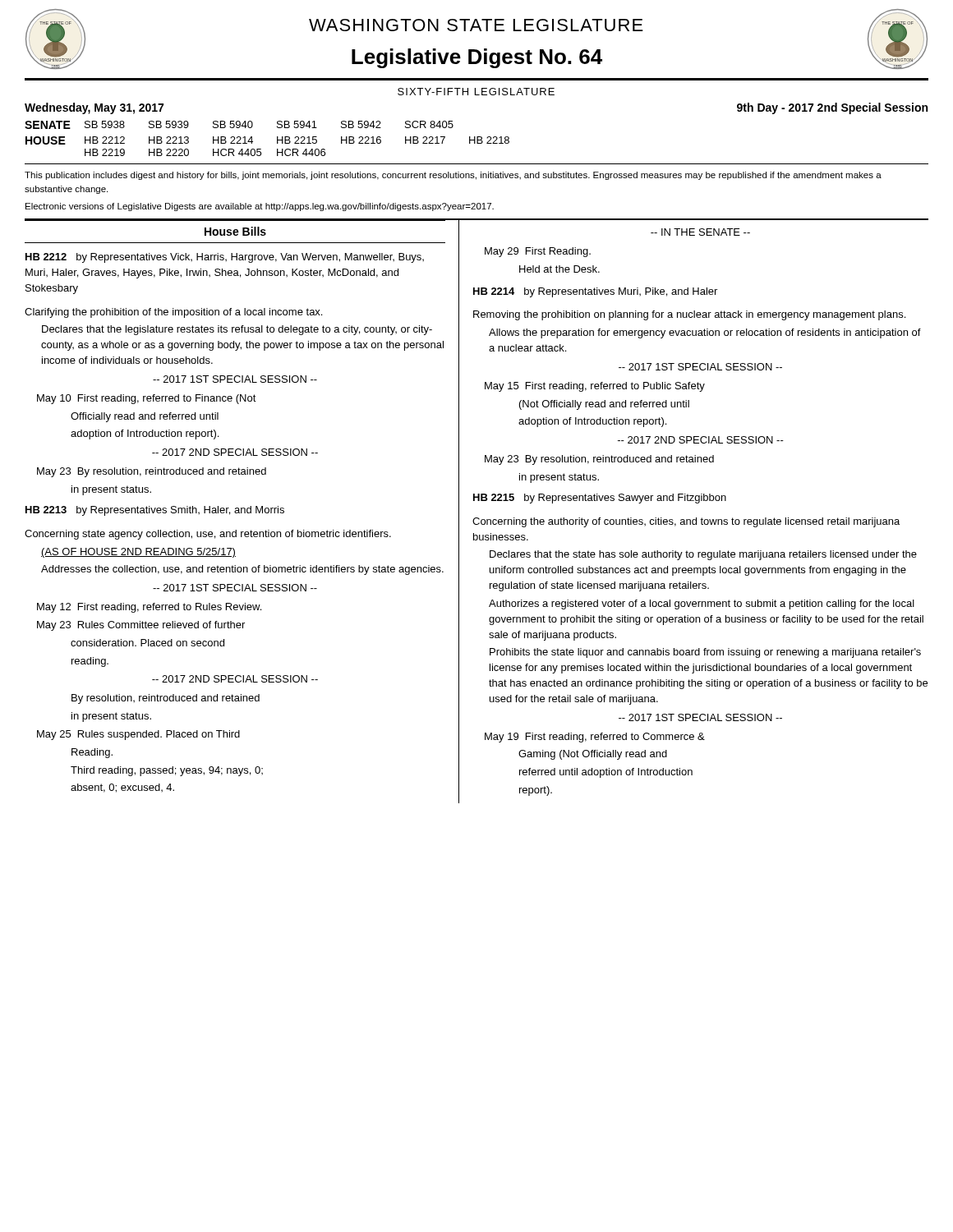Screen dimensions: 1232x953
Task: Click on the section header containing "House Bills"
Action: click(235, 232)
